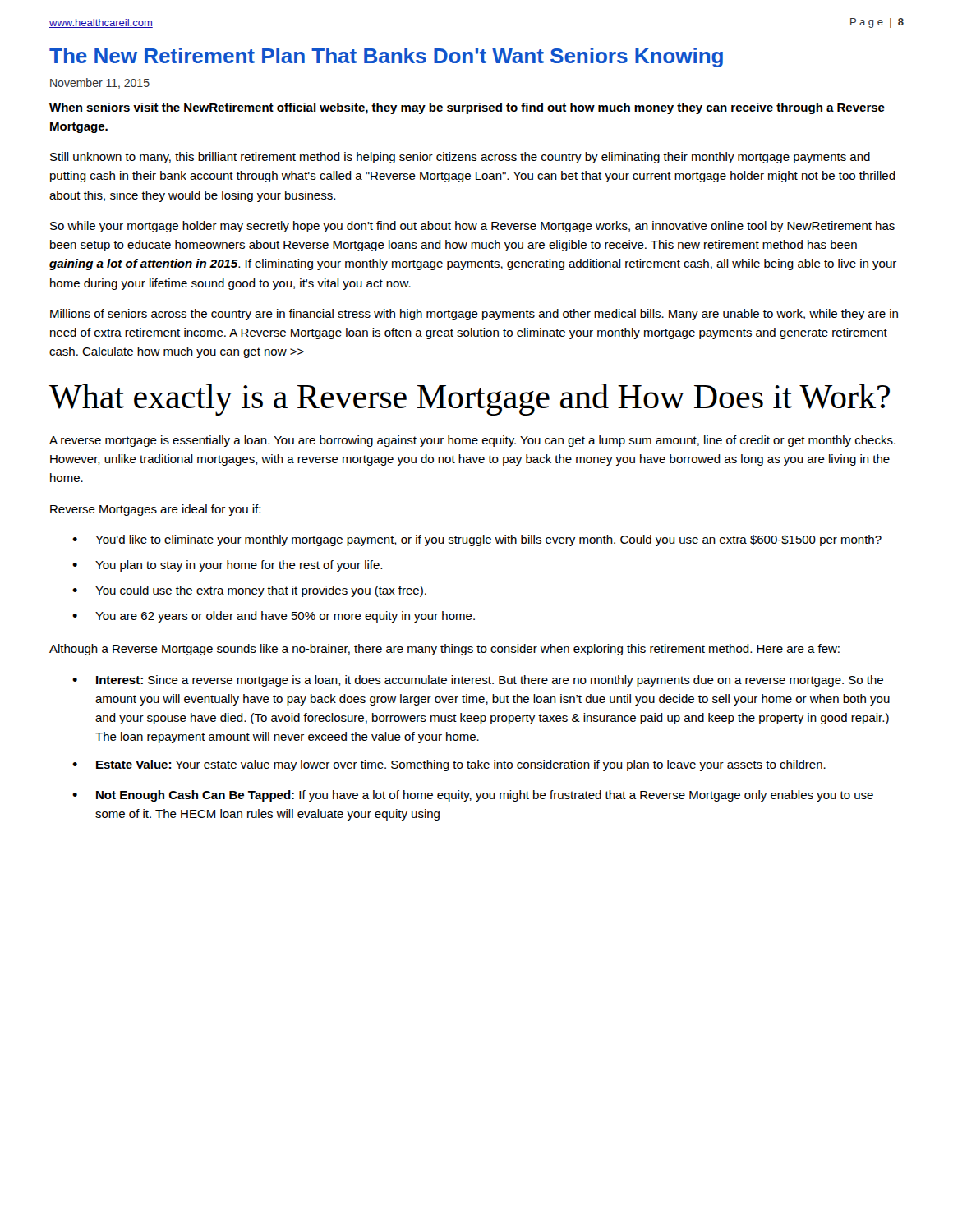Select the element starting "• You could use"
This screenshot has height=1232, width=953.
[249, 591]
